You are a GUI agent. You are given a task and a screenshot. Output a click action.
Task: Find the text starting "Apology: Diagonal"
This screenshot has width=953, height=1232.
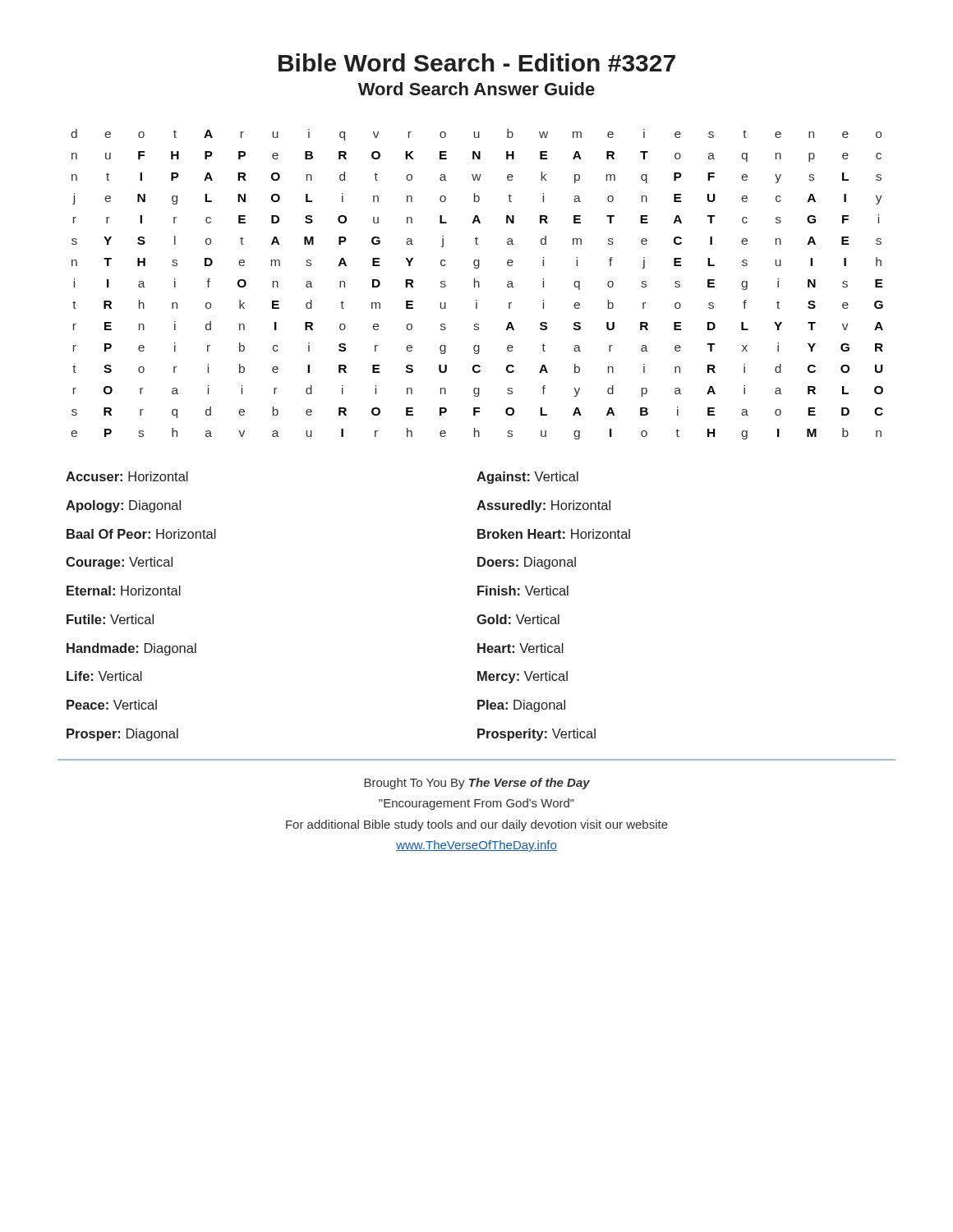pyautogui.click(x=124, y=505)
